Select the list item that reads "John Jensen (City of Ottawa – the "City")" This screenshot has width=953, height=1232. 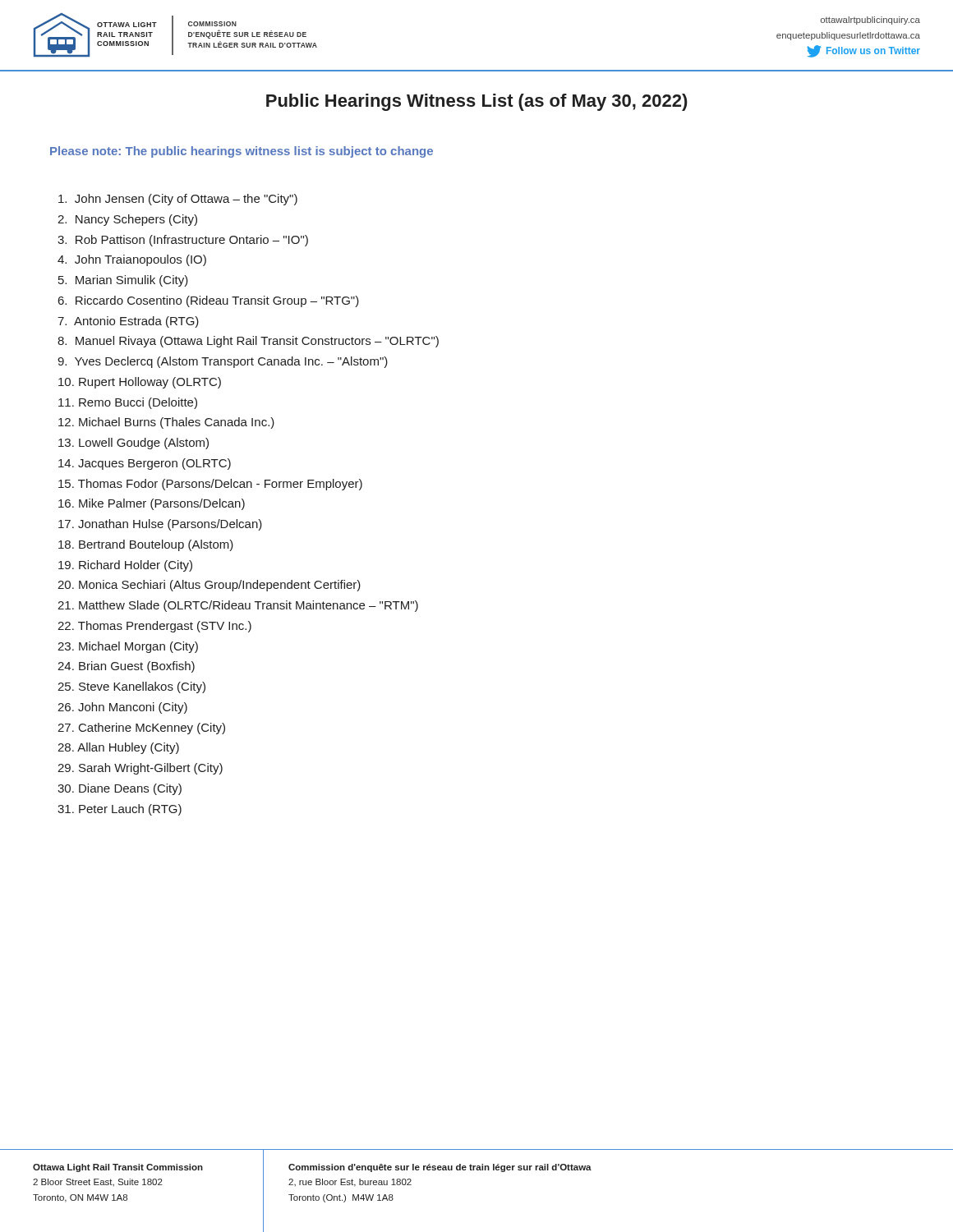coord(178,198)
